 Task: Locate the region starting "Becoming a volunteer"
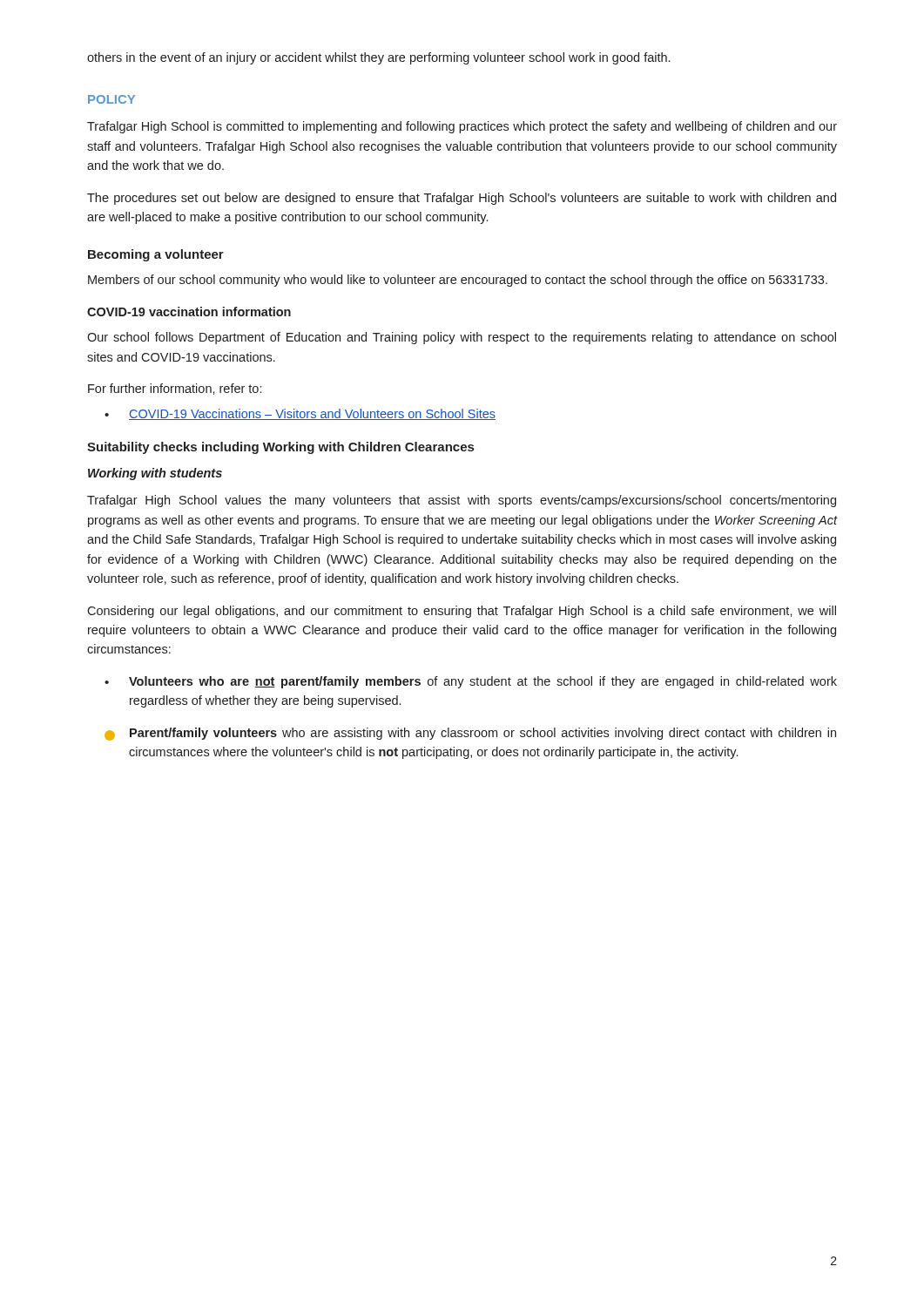(155, 254)
